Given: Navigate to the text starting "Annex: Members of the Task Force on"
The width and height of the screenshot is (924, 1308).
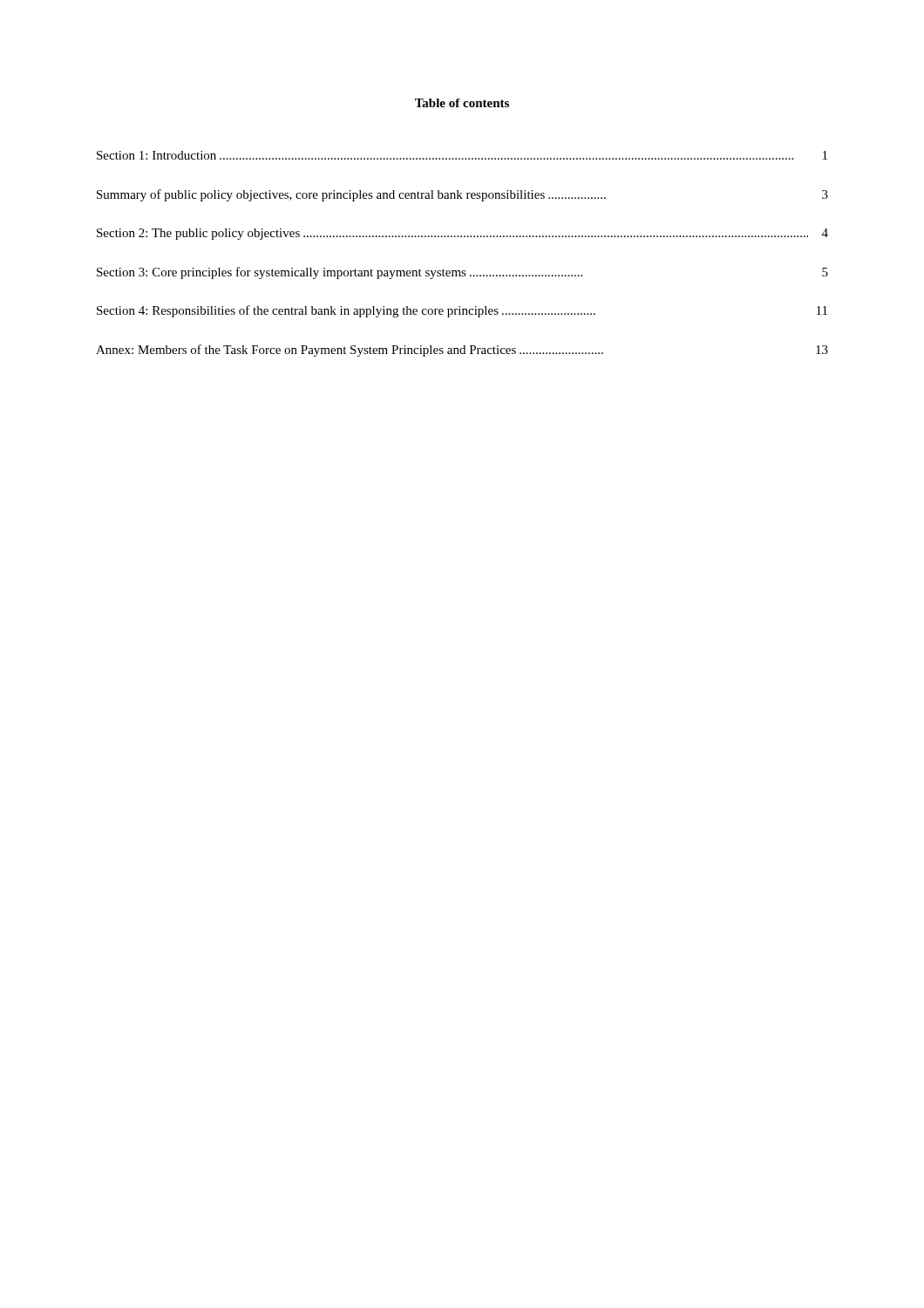Looking at the screenshot, I should click(x=462, y=349).
